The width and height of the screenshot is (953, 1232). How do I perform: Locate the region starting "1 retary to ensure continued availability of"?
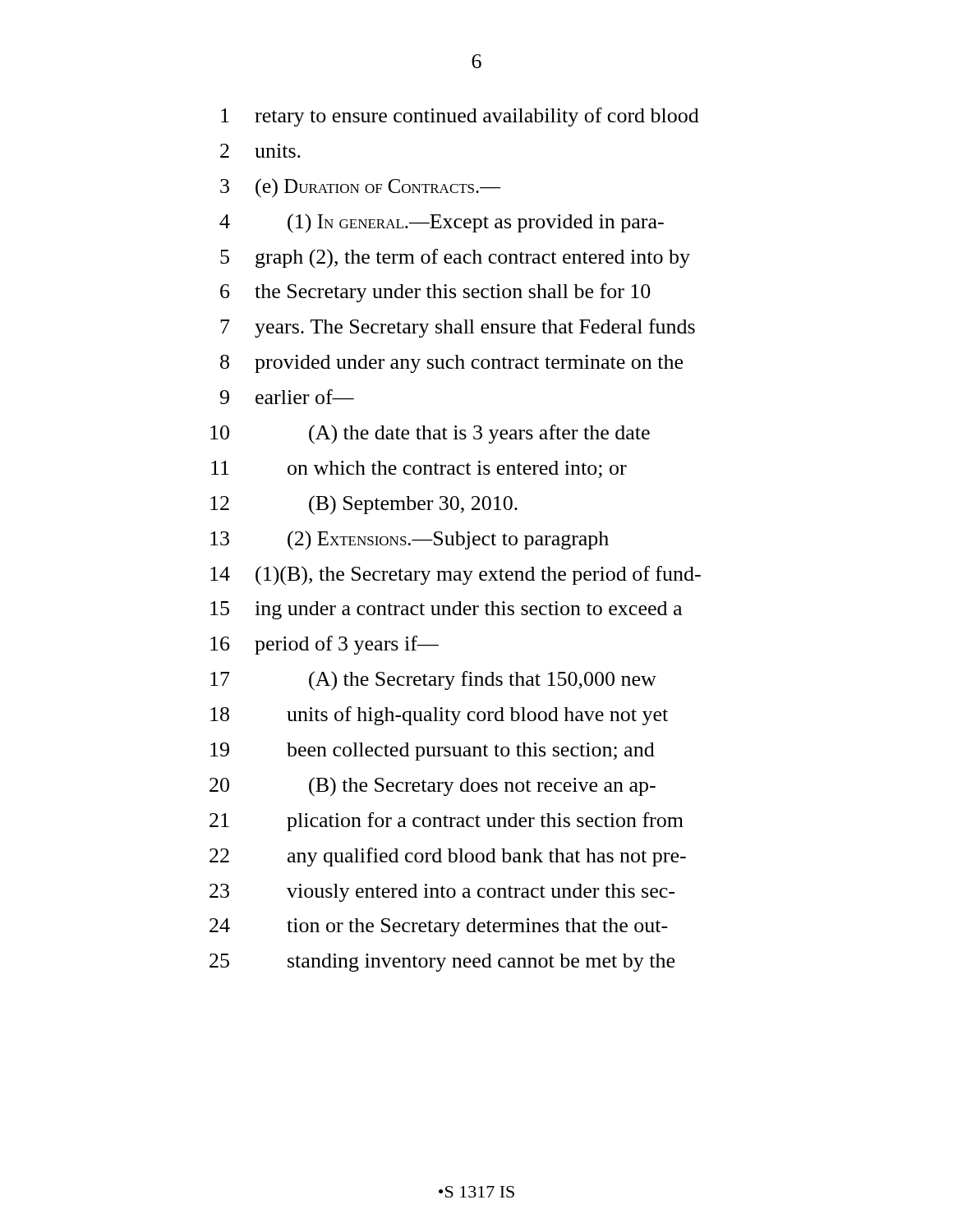click(476, 116)
